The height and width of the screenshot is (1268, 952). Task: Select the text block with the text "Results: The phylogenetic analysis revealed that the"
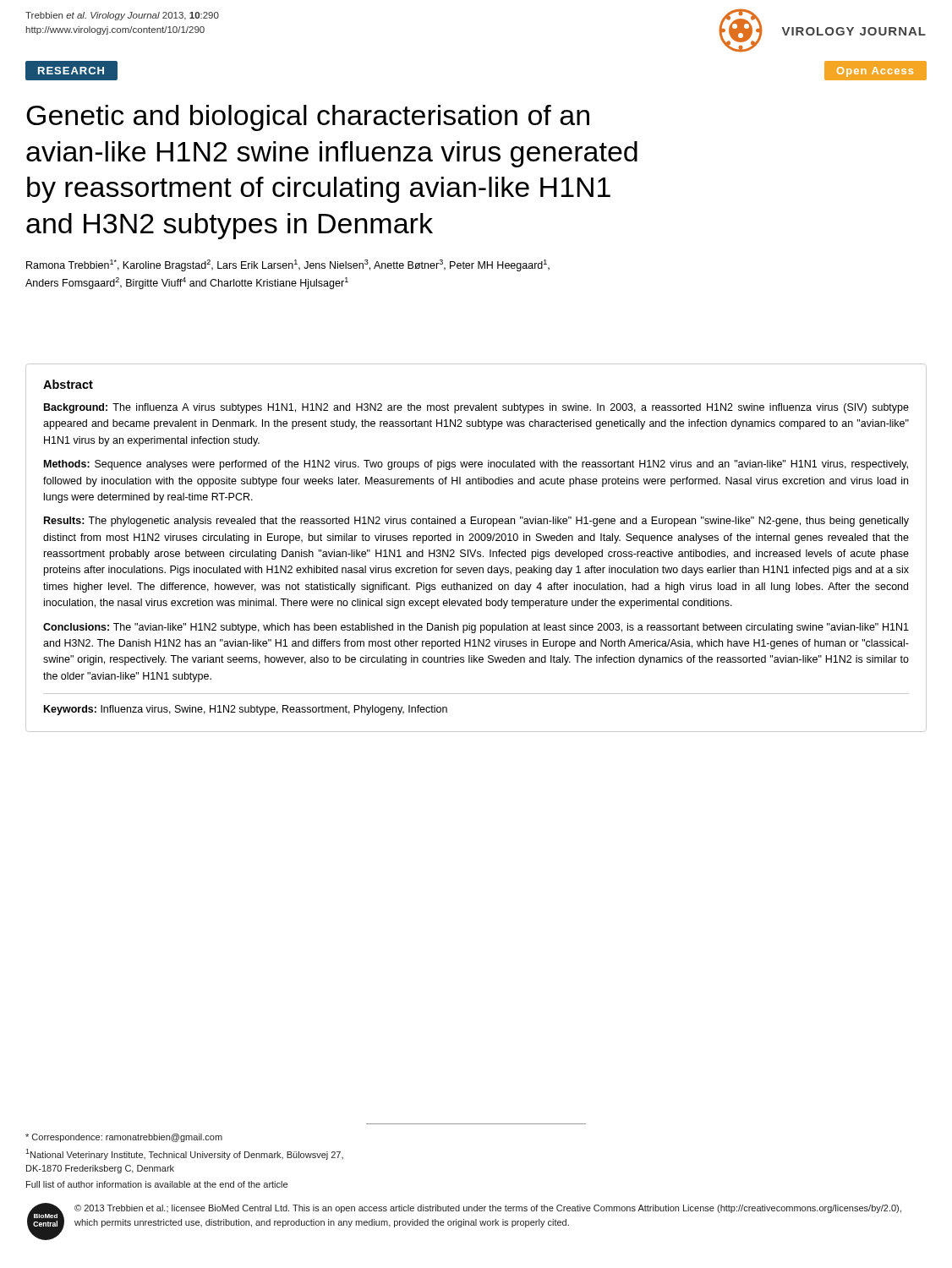pos(476,562)
